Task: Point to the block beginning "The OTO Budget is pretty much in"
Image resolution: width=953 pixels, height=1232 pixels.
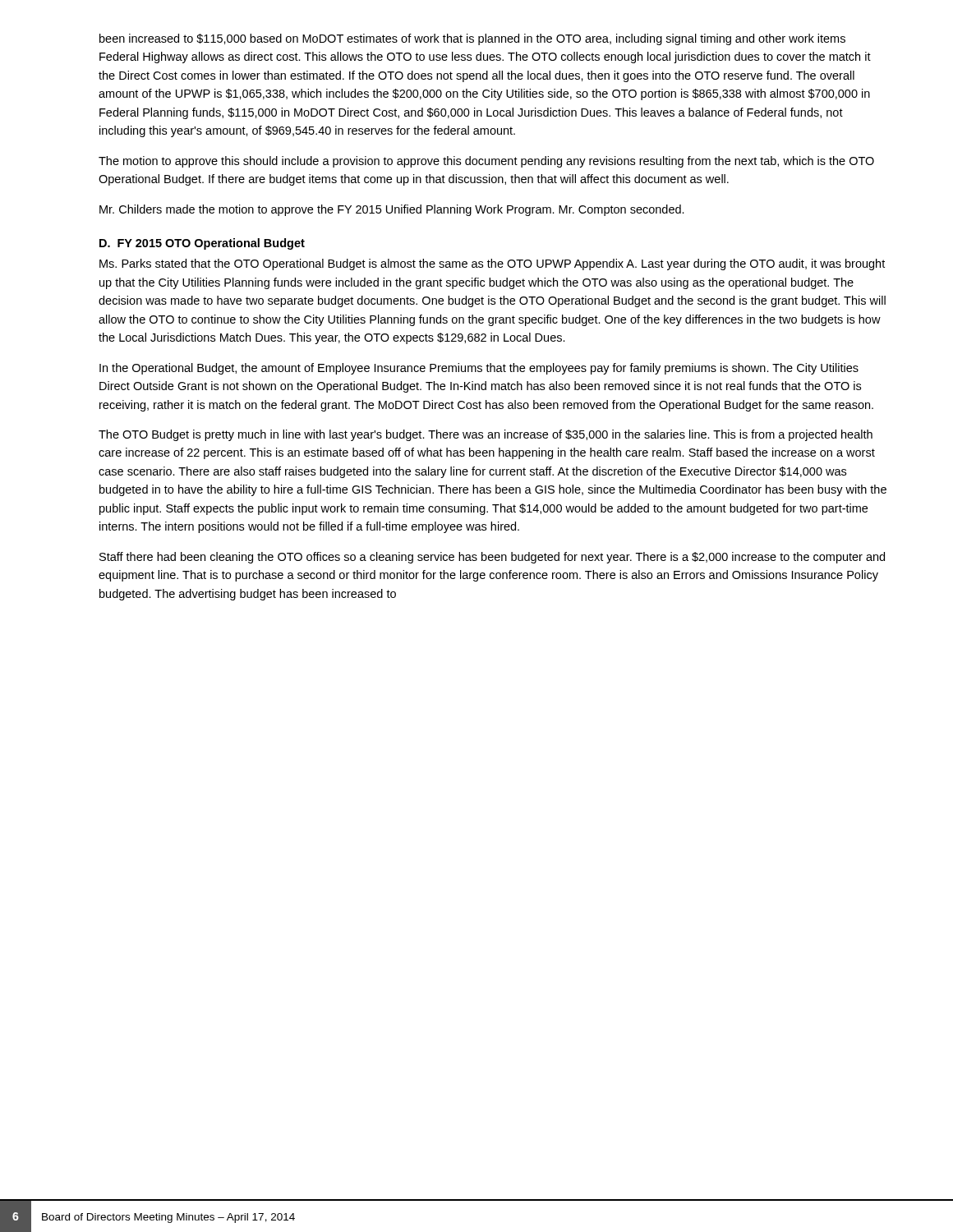Action: point(493,481)
